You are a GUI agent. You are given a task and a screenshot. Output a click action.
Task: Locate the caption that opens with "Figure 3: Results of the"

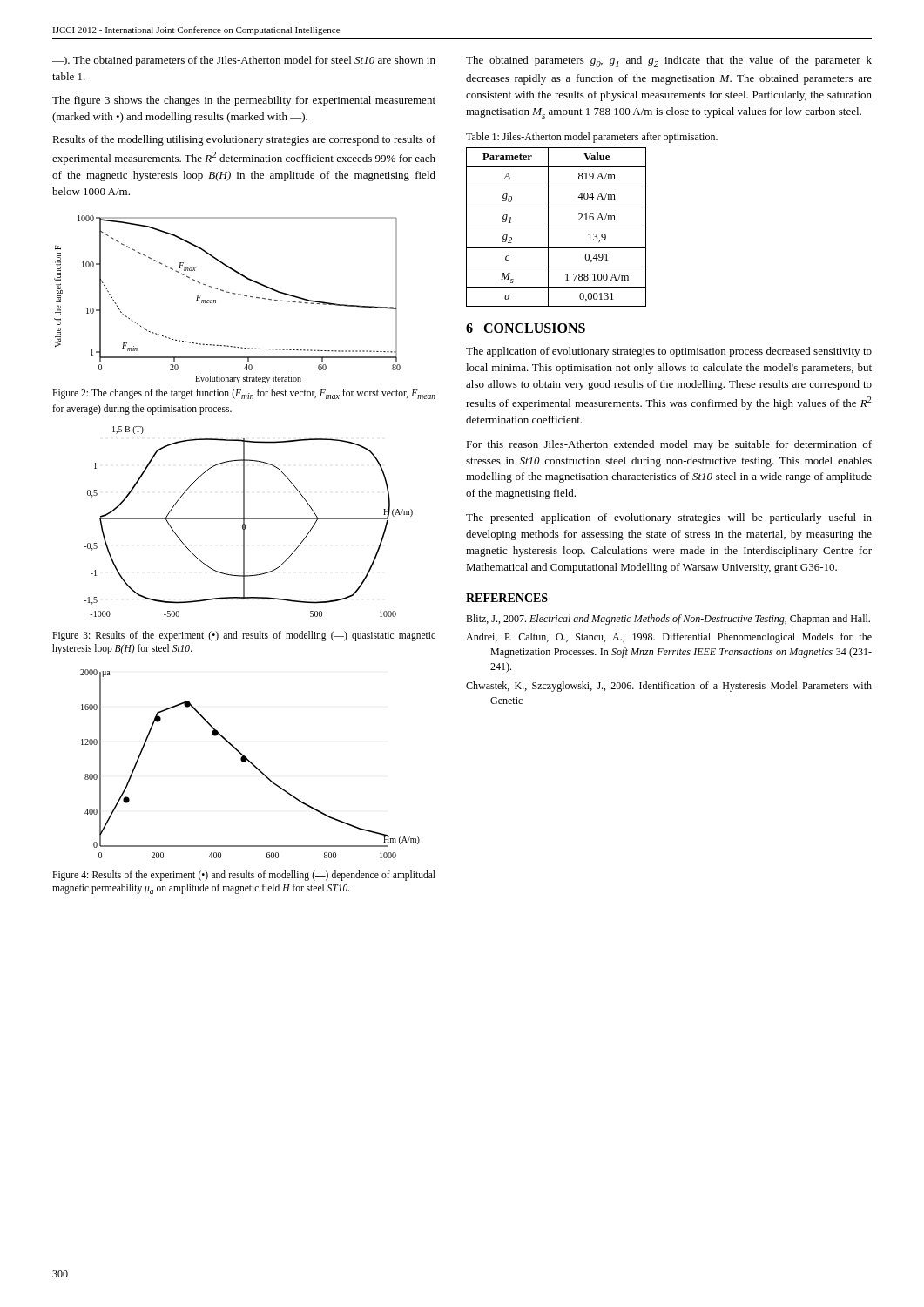point(244,642)
